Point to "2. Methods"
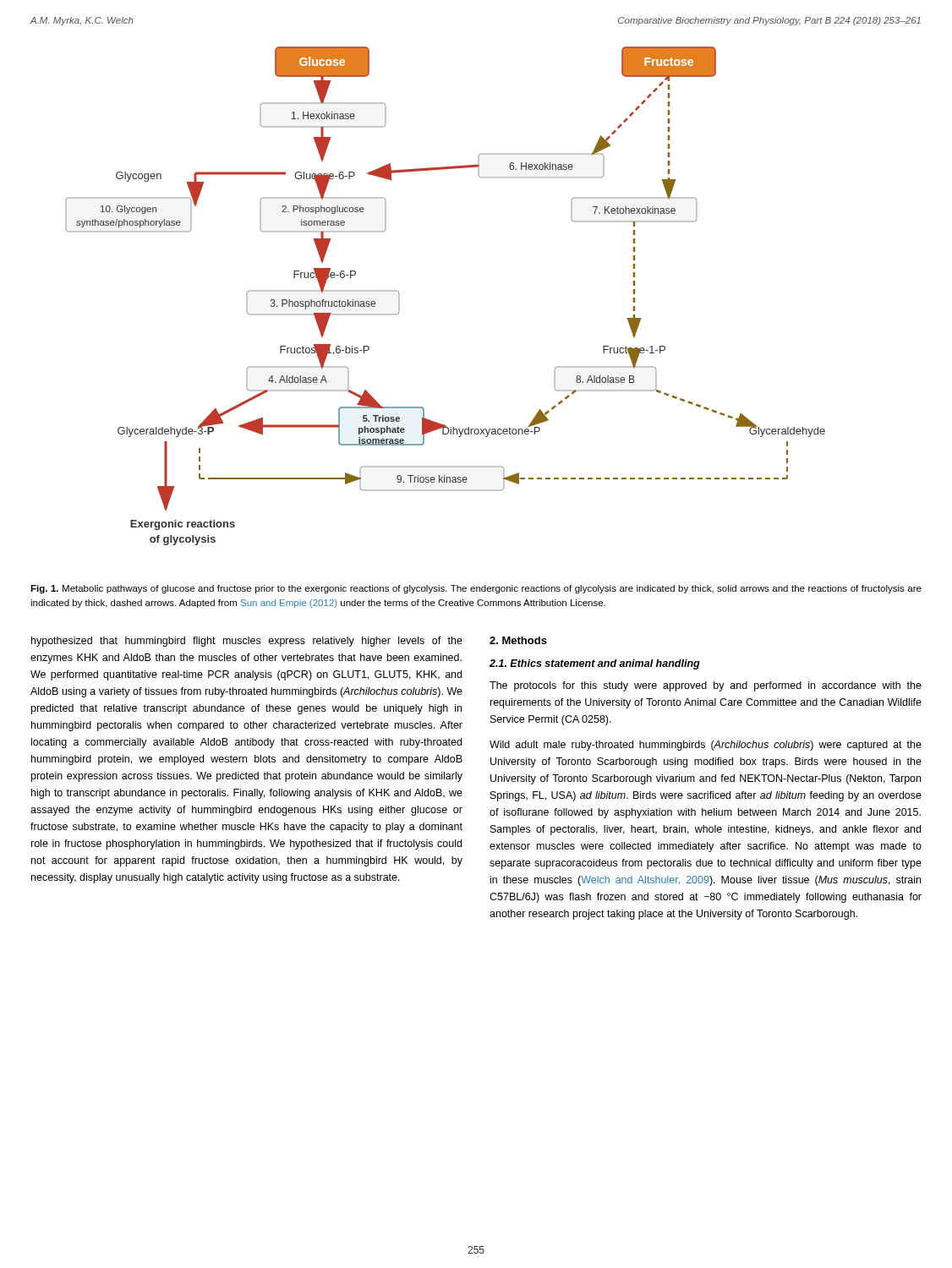The height and width of the screenshot is (1268, 952). click(x=518, y=640)
